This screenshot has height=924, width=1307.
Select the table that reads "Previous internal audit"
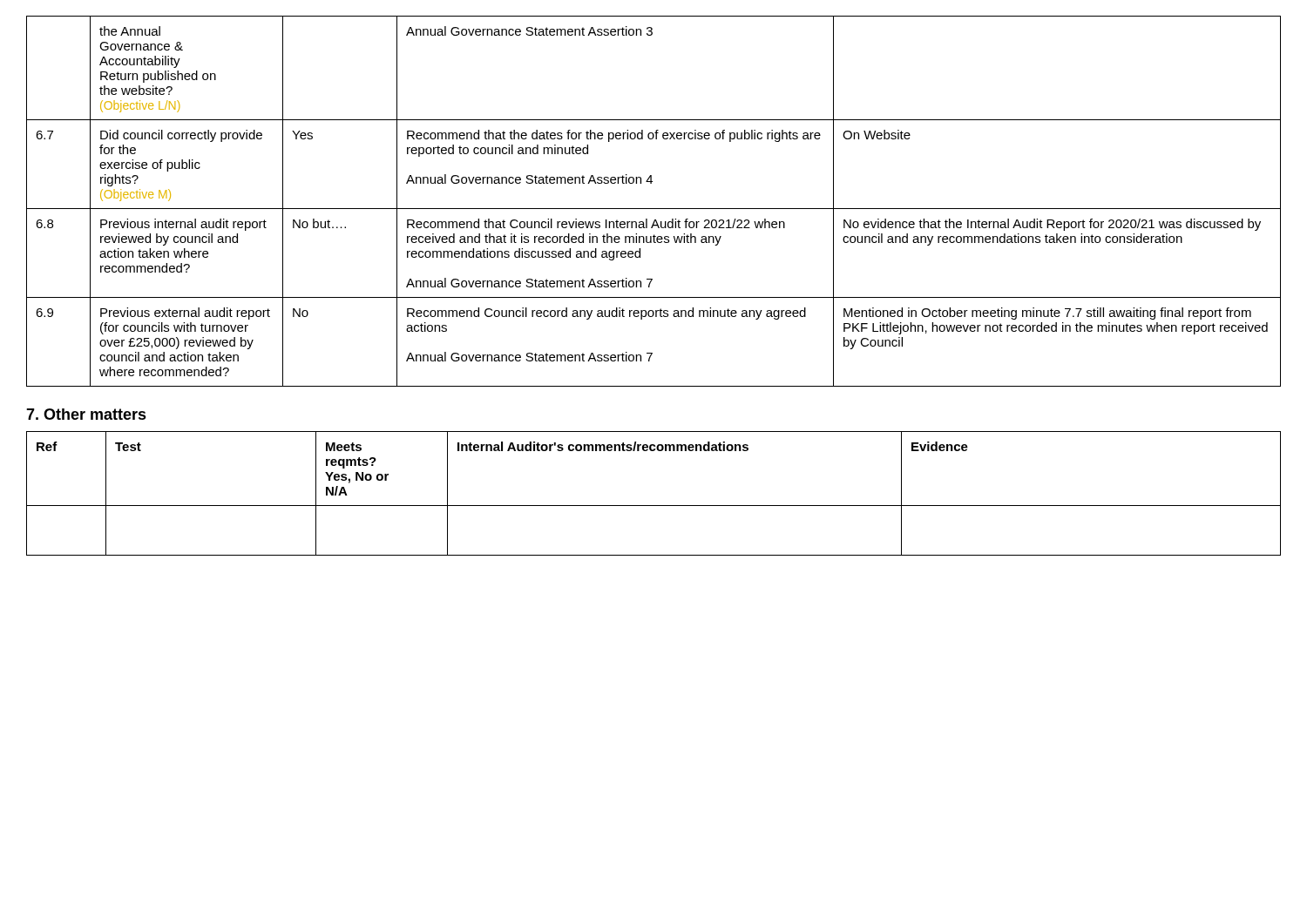(654, 201)
